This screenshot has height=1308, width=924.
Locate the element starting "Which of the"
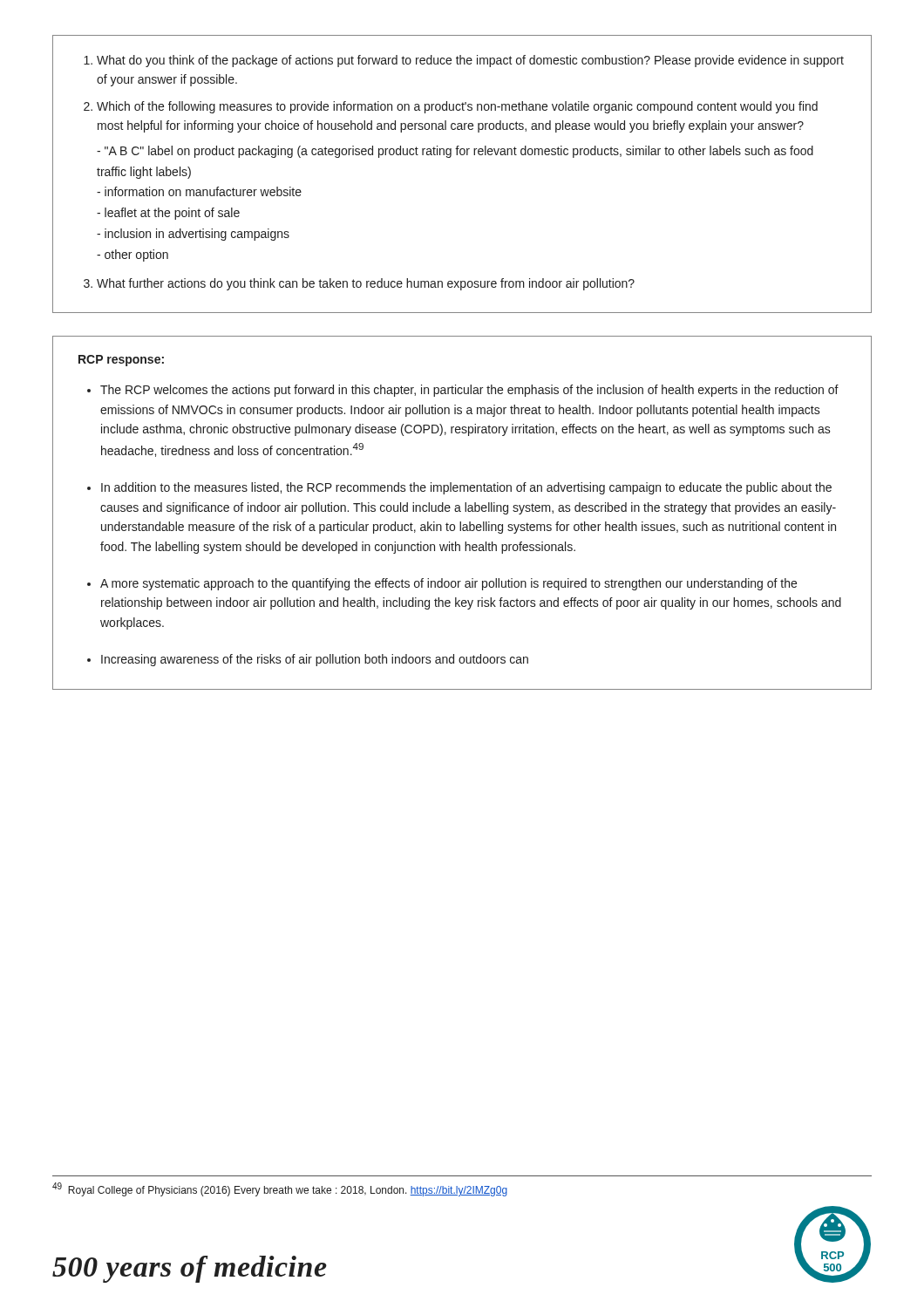457,107
